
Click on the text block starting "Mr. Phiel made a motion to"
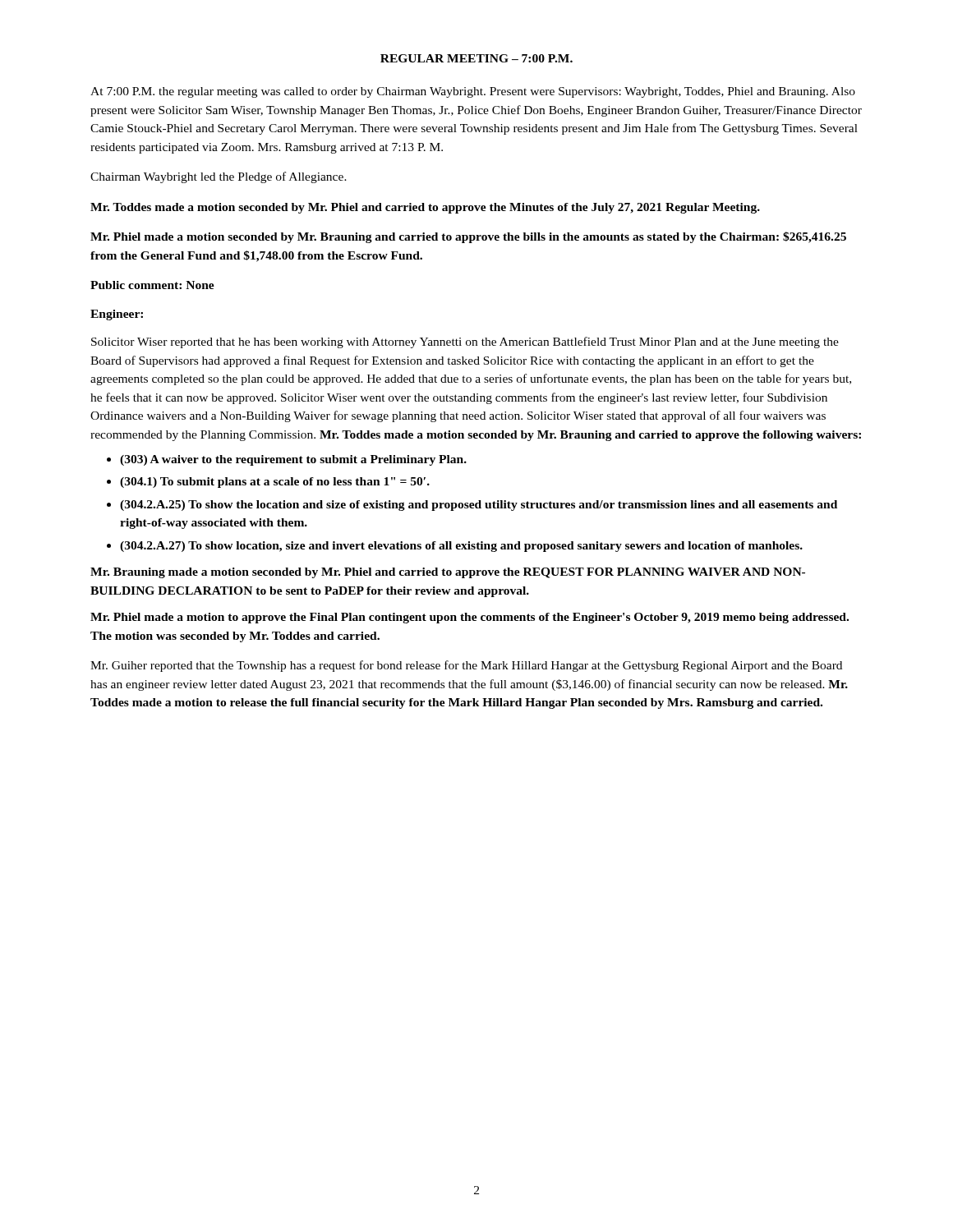(x=470, y=626)
